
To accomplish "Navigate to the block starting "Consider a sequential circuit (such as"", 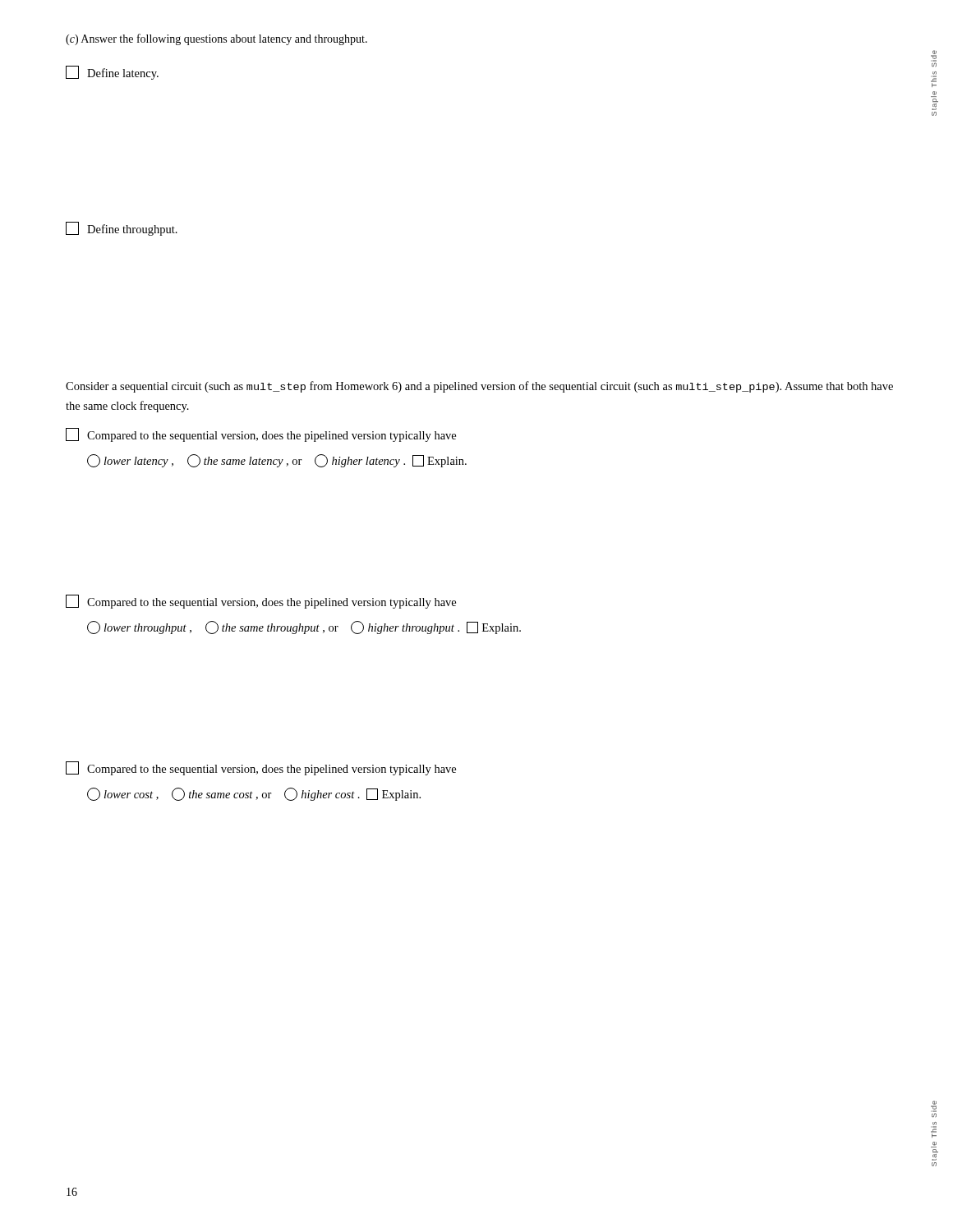I will click(480, 396).
